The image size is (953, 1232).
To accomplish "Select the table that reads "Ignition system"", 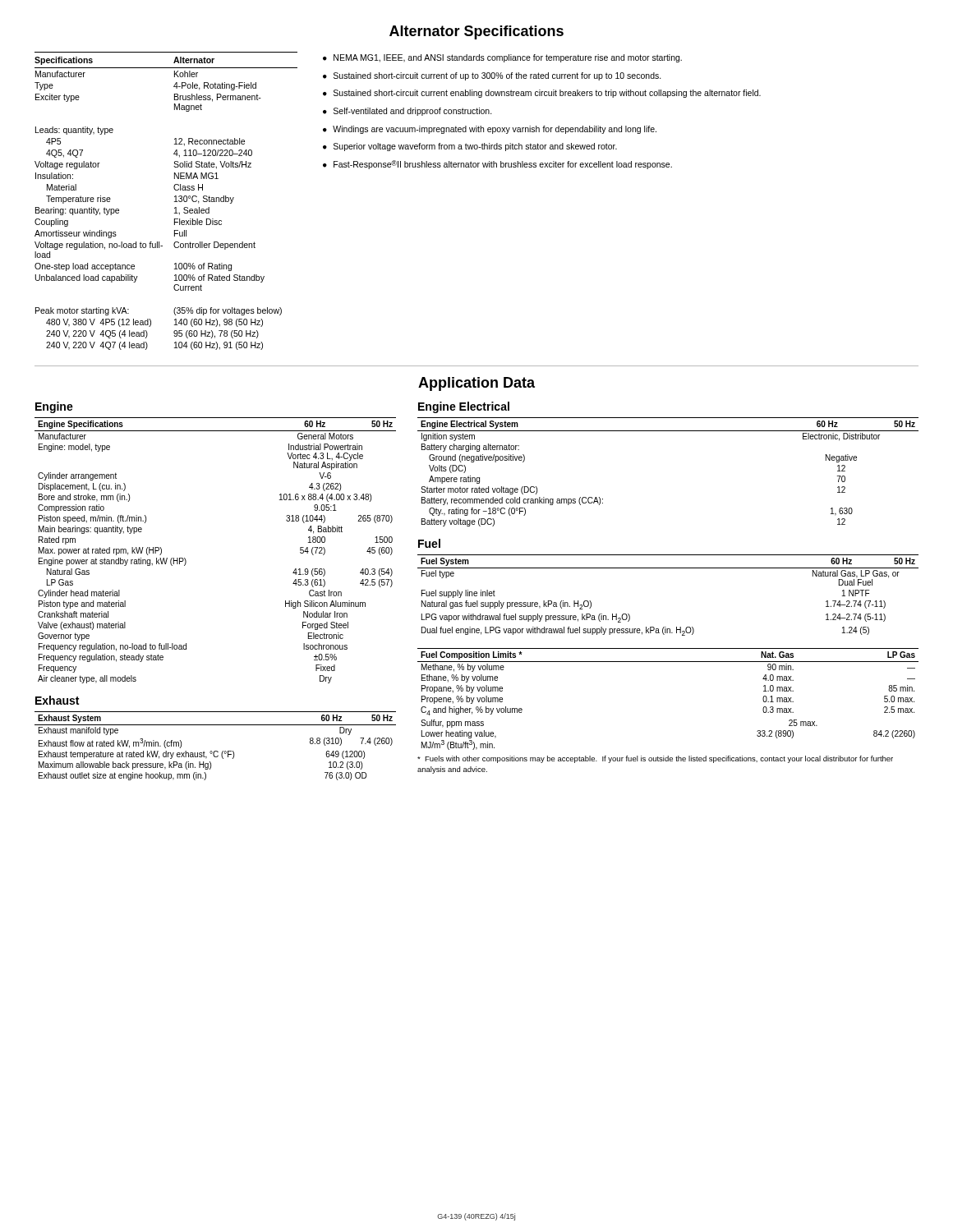I will click(668, 472).
